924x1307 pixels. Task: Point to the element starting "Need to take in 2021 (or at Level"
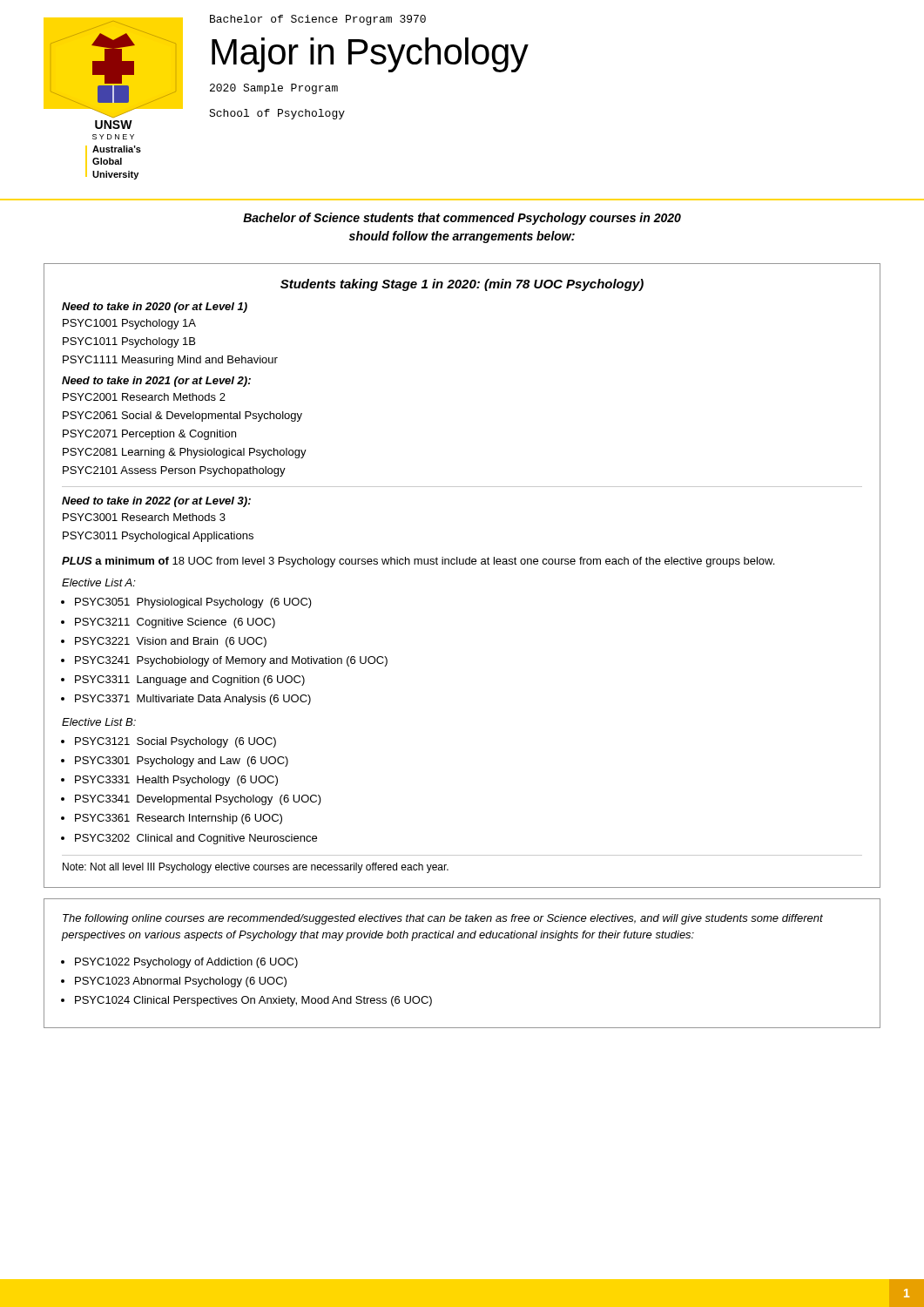pyautogui.click(x=157, y=381)
